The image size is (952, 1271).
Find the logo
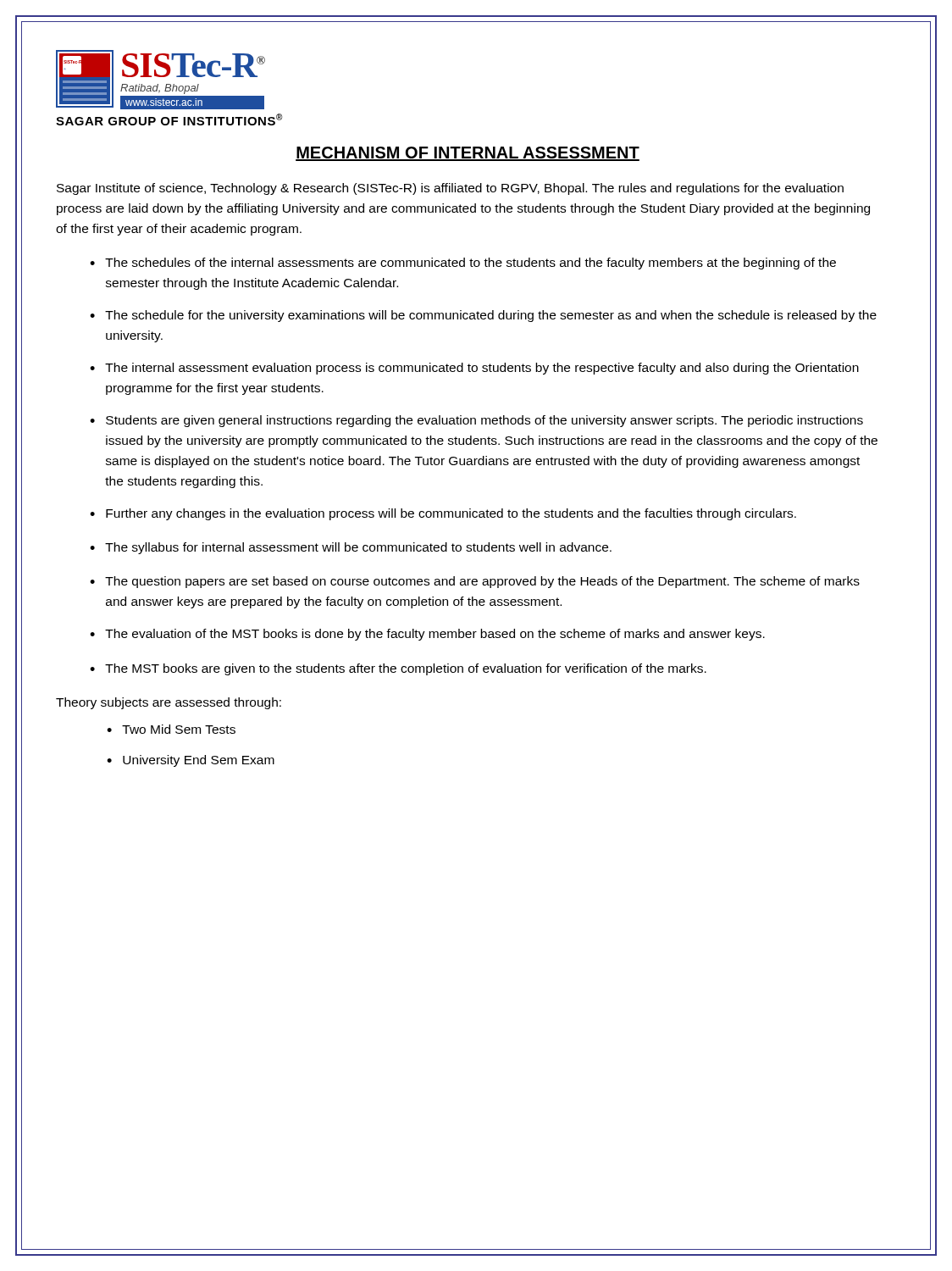click(x=468, y=88)
